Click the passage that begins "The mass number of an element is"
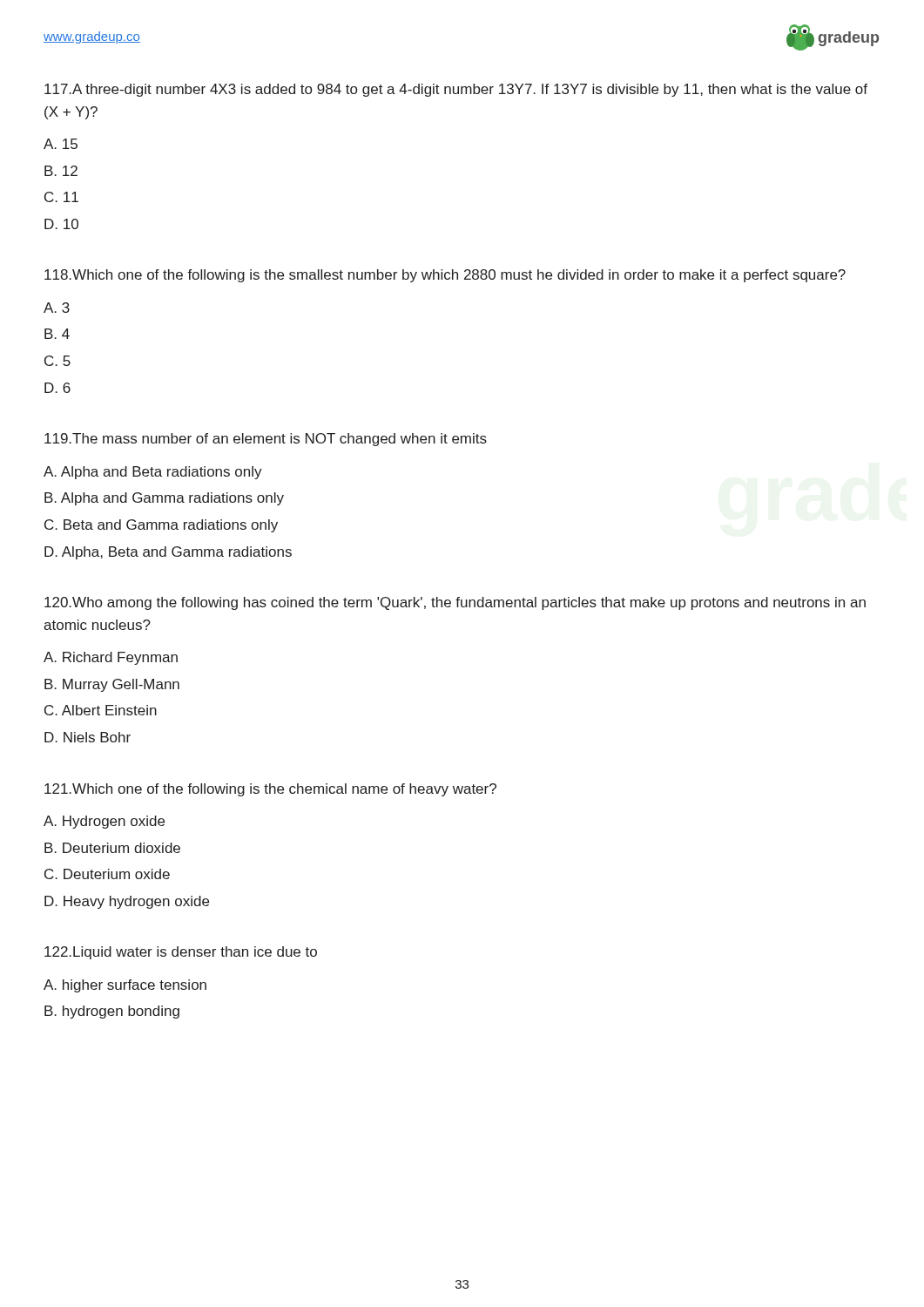This screenshot has height=1307, width=924. 265,439
